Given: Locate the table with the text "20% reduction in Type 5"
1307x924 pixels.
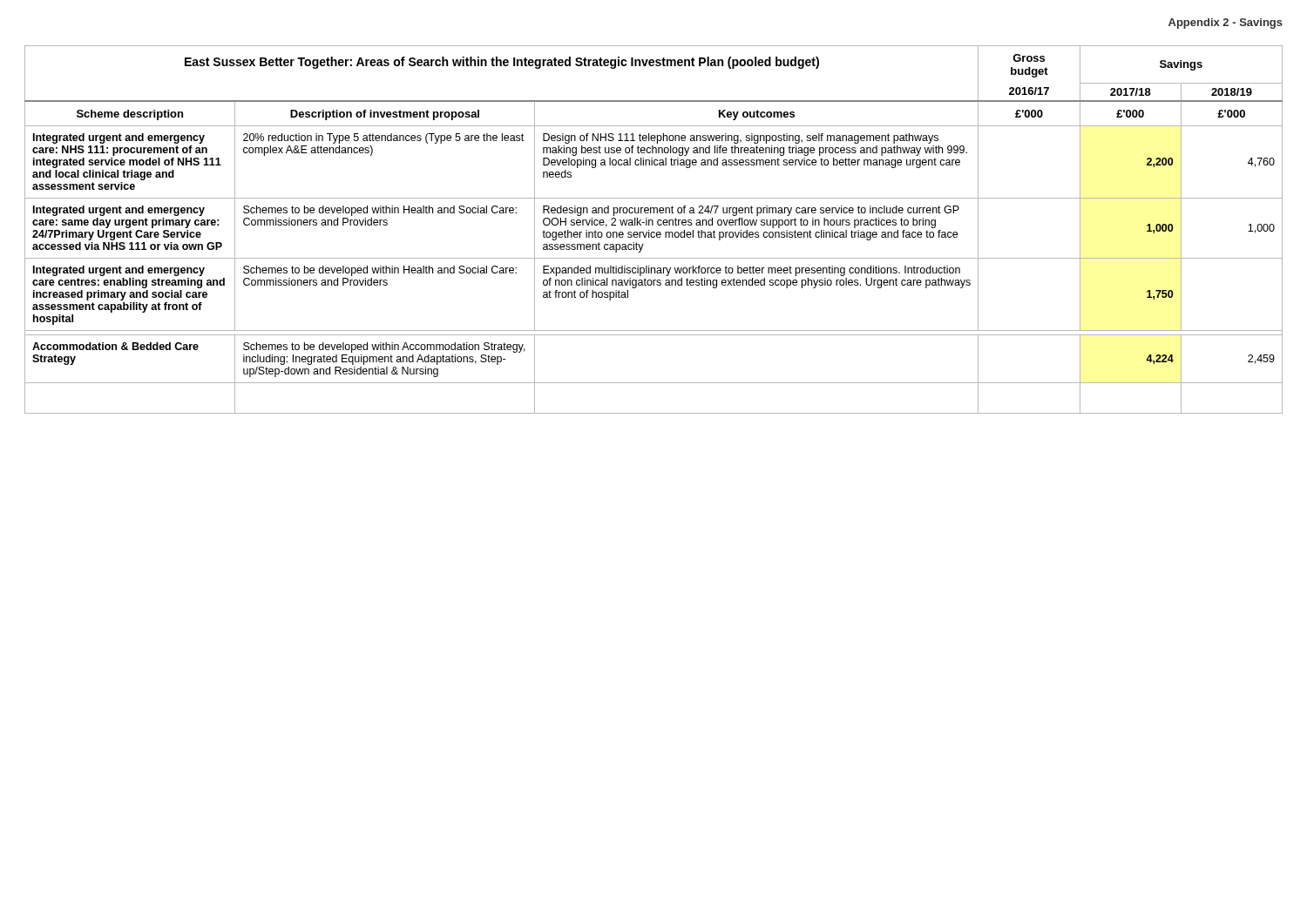Looking at the screenshot, I should tap(654, 229).
